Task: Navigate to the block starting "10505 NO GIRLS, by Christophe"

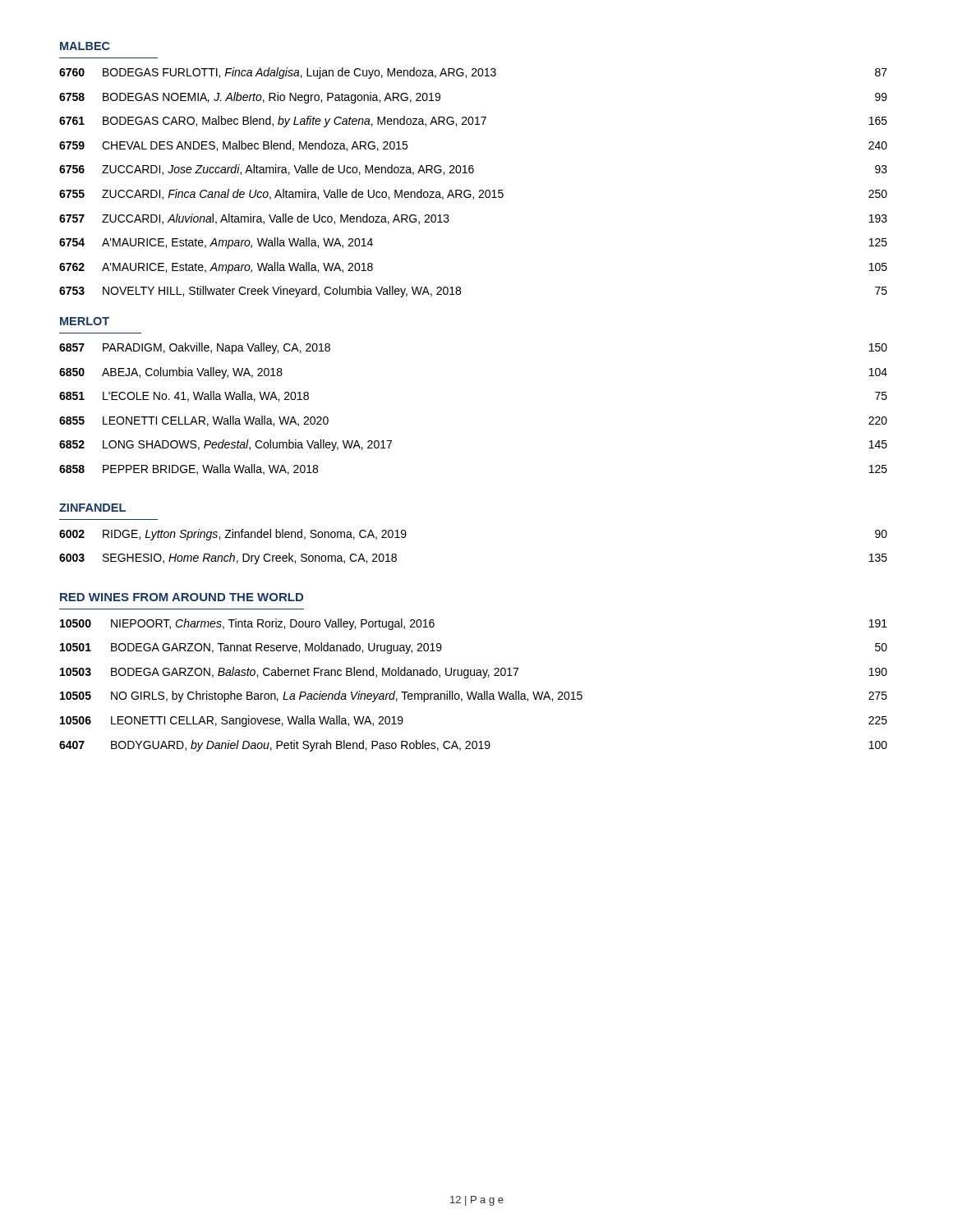Action: [x=473, y=697]
